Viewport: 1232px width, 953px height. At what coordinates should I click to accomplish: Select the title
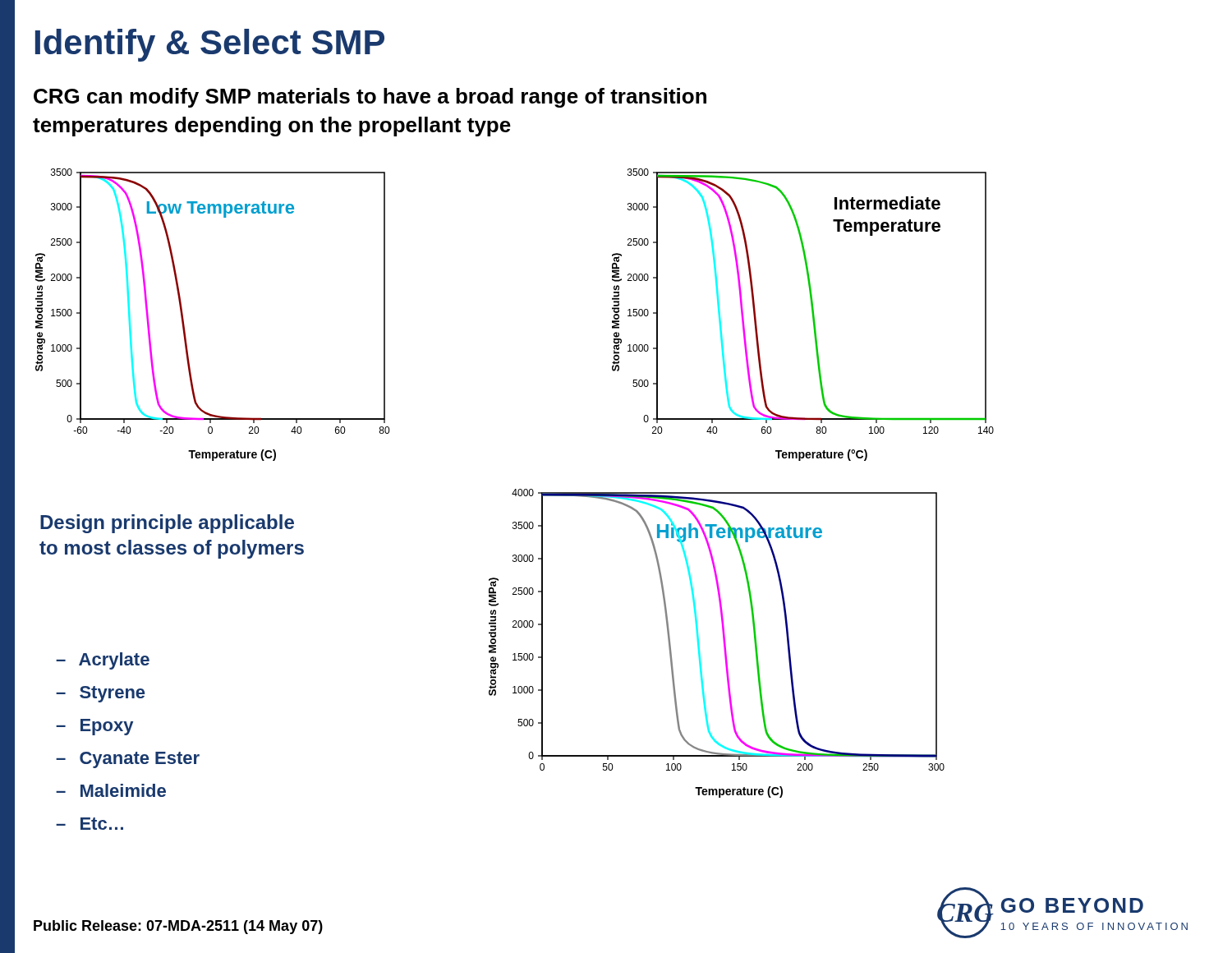(x=402, y=43)
